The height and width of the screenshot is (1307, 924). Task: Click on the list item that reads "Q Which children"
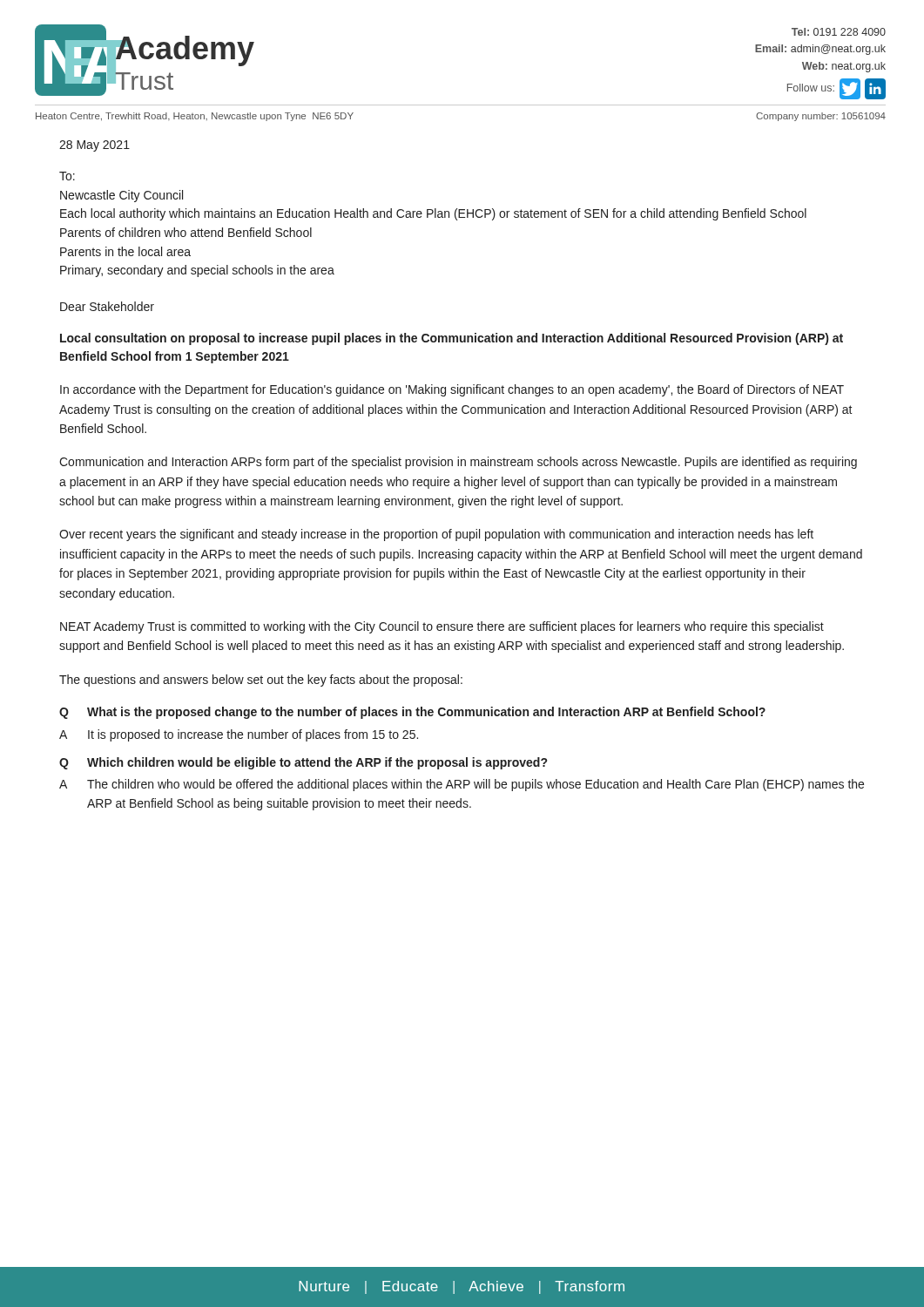[x=462, y=783]
